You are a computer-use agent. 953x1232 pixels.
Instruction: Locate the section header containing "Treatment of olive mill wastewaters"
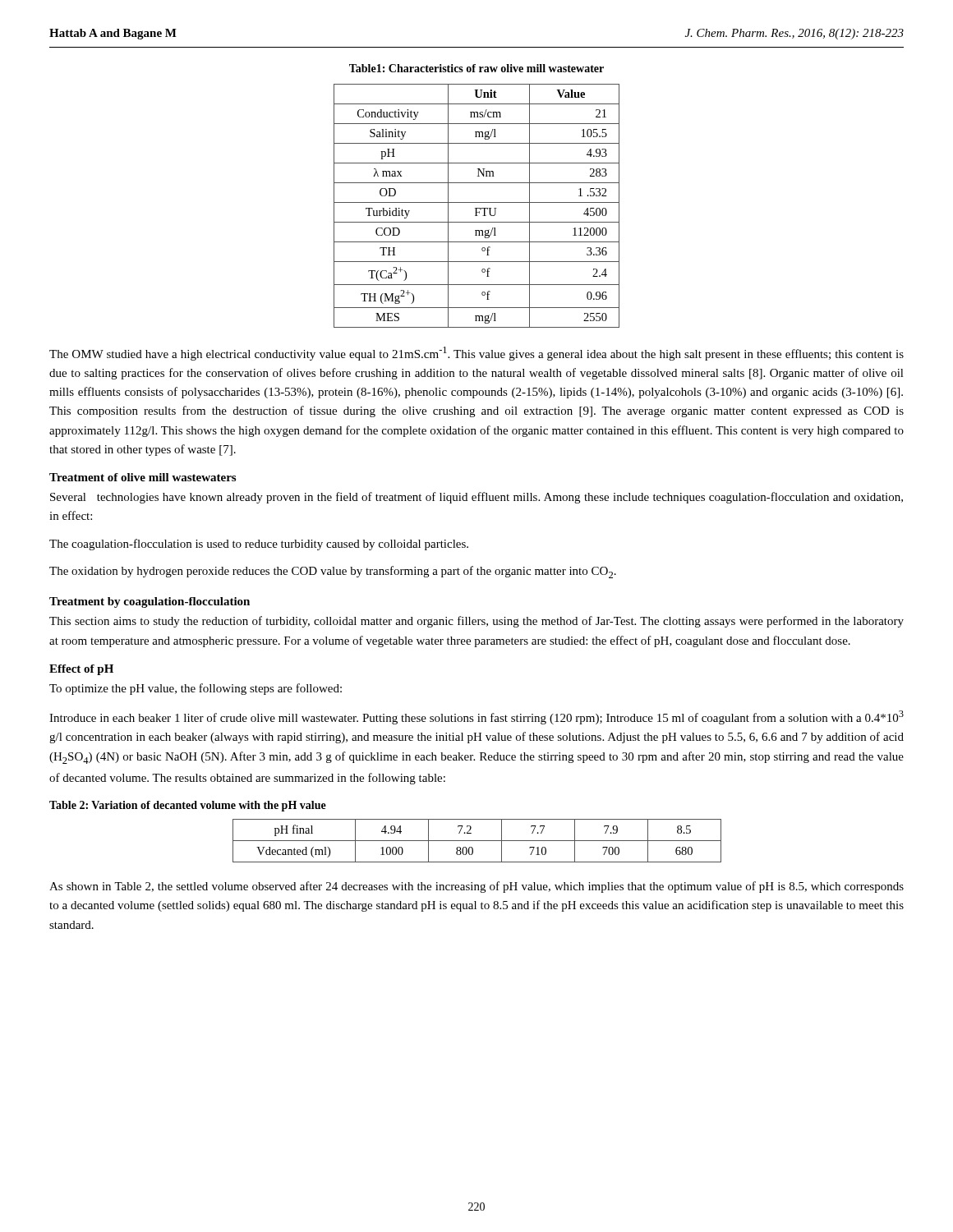pyautogui.click(x=143, y=477)
